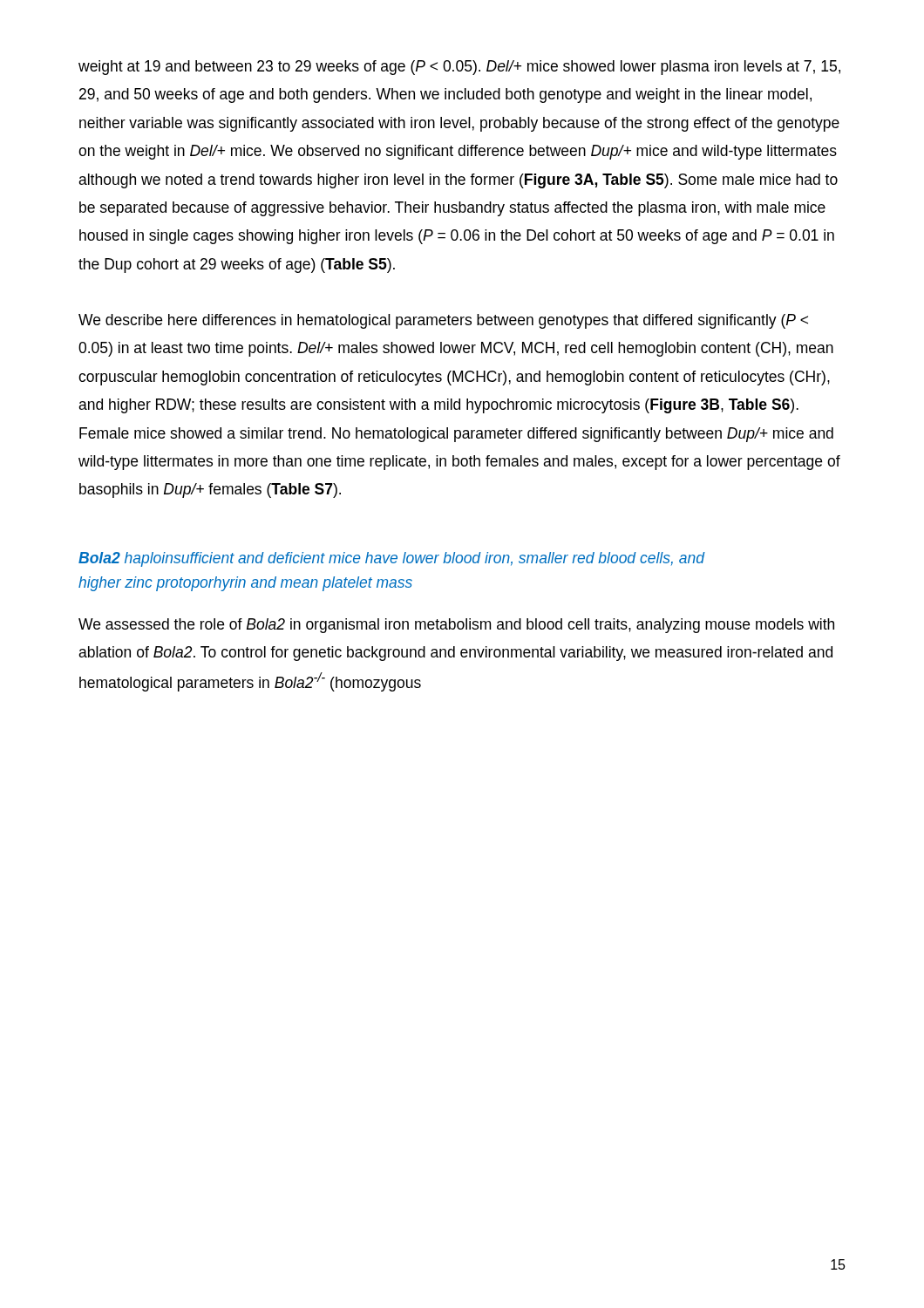This screenshot has height=1308, width=924.
Task: Click on the element starting "weight at 19 and between"
Action: [x=460, y=165]
